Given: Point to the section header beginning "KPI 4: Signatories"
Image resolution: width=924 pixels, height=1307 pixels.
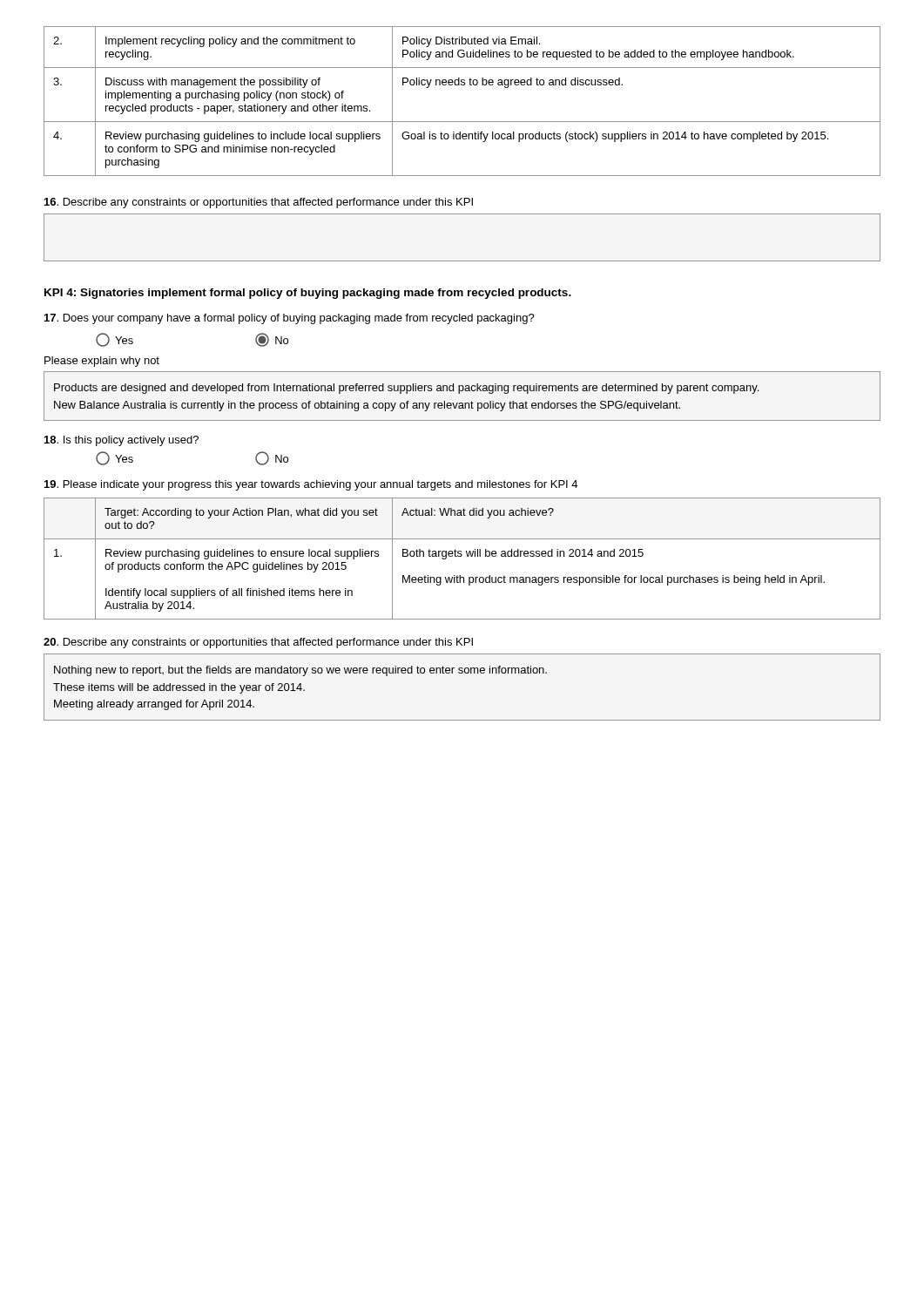Looking at the screenshot, I should (x=307, y=292).
